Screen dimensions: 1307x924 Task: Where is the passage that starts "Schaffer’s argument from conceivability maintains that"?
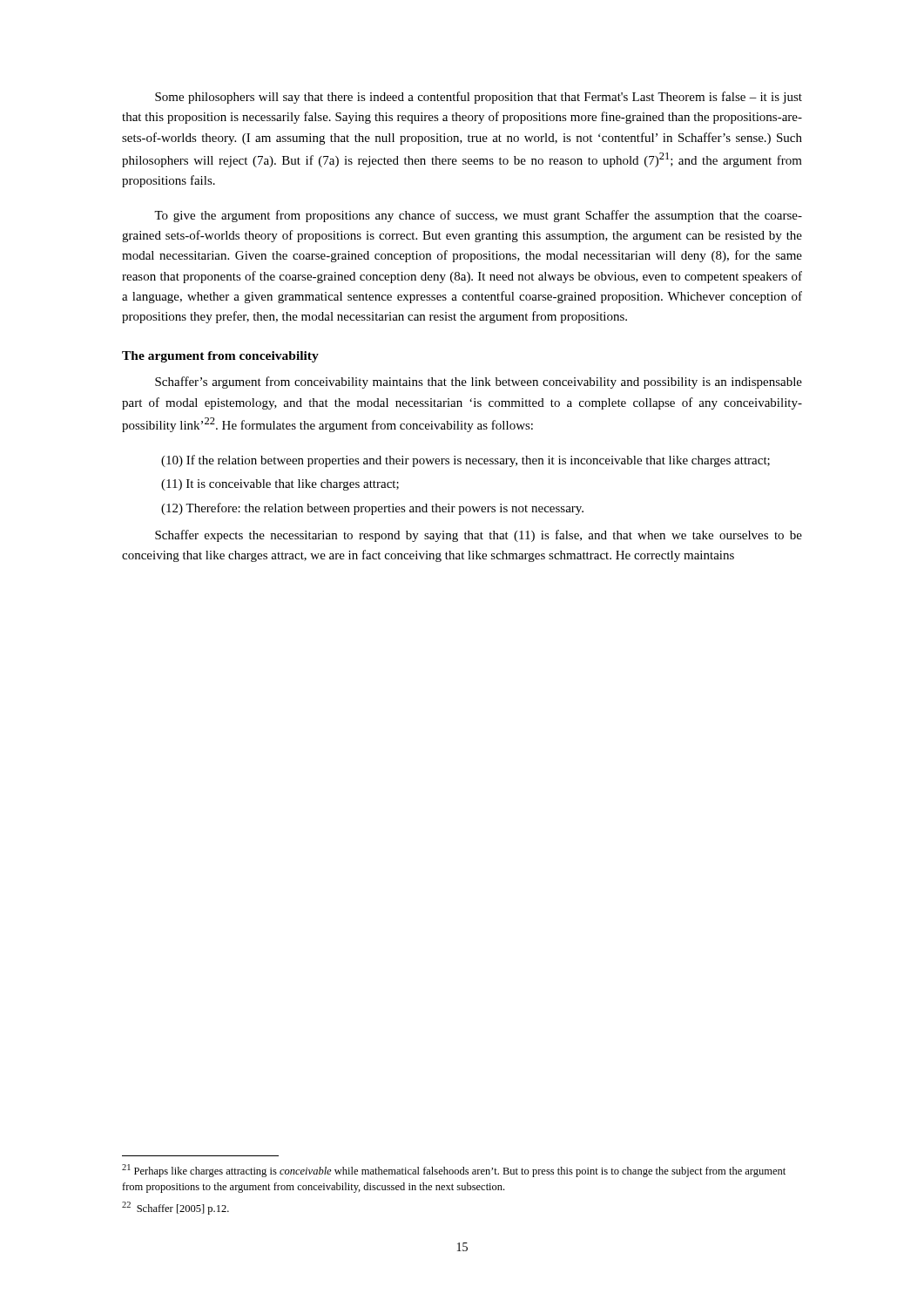462,404
